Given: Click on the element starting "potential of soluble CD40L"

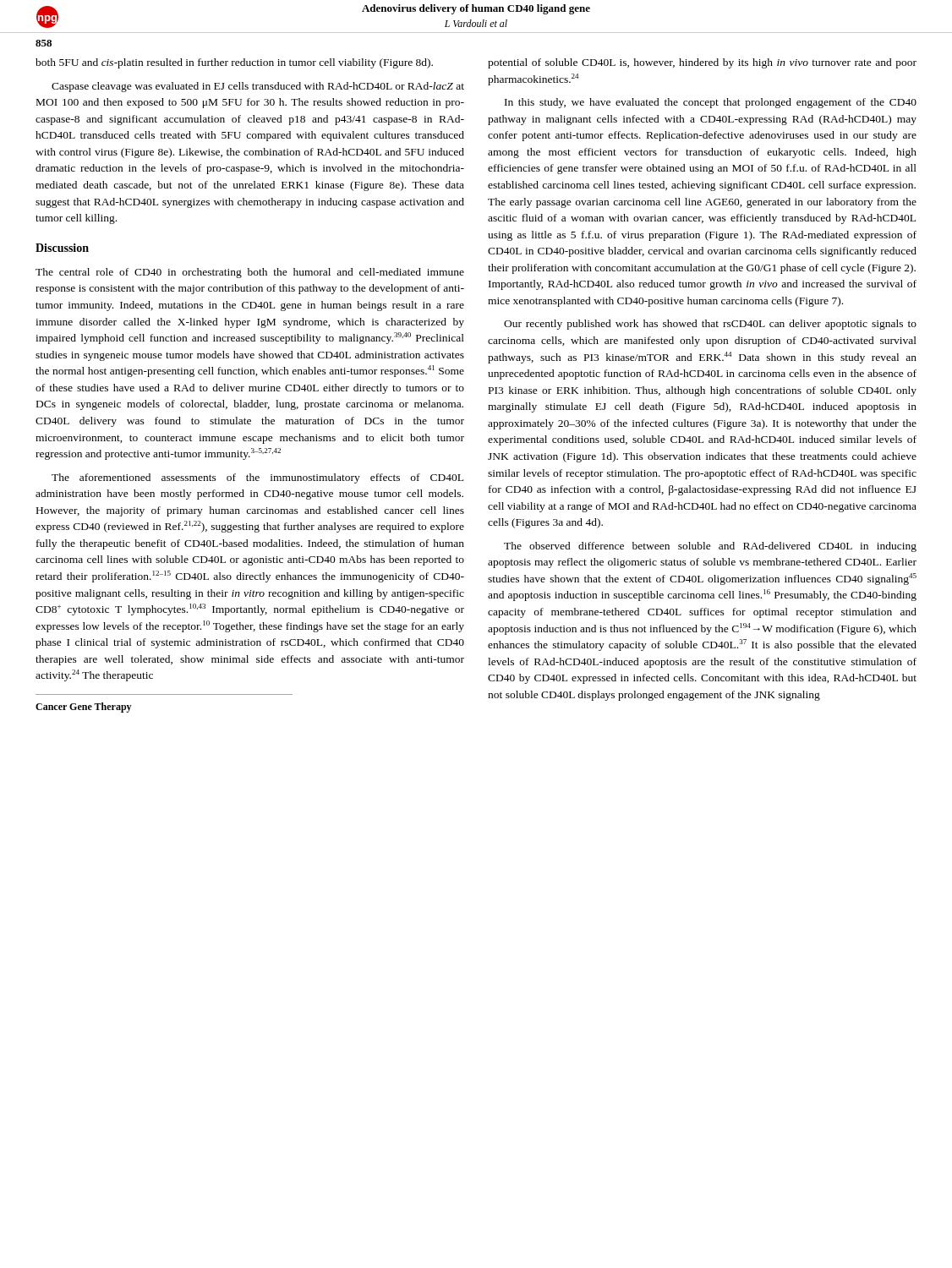Looking at the screenshot, I should [702, 378].
